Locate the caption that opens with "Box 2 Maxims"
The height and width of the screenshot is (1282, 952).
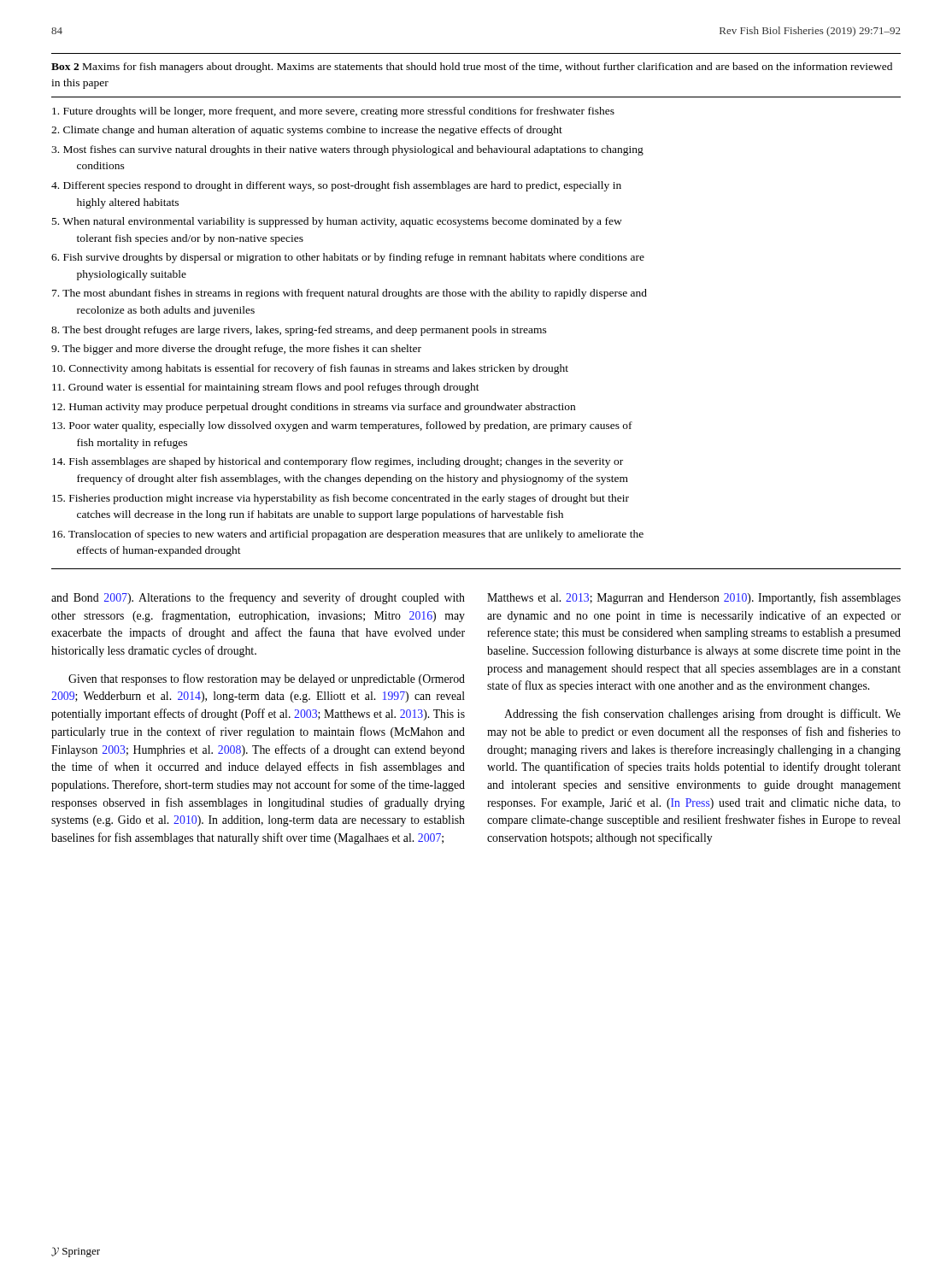472,74
